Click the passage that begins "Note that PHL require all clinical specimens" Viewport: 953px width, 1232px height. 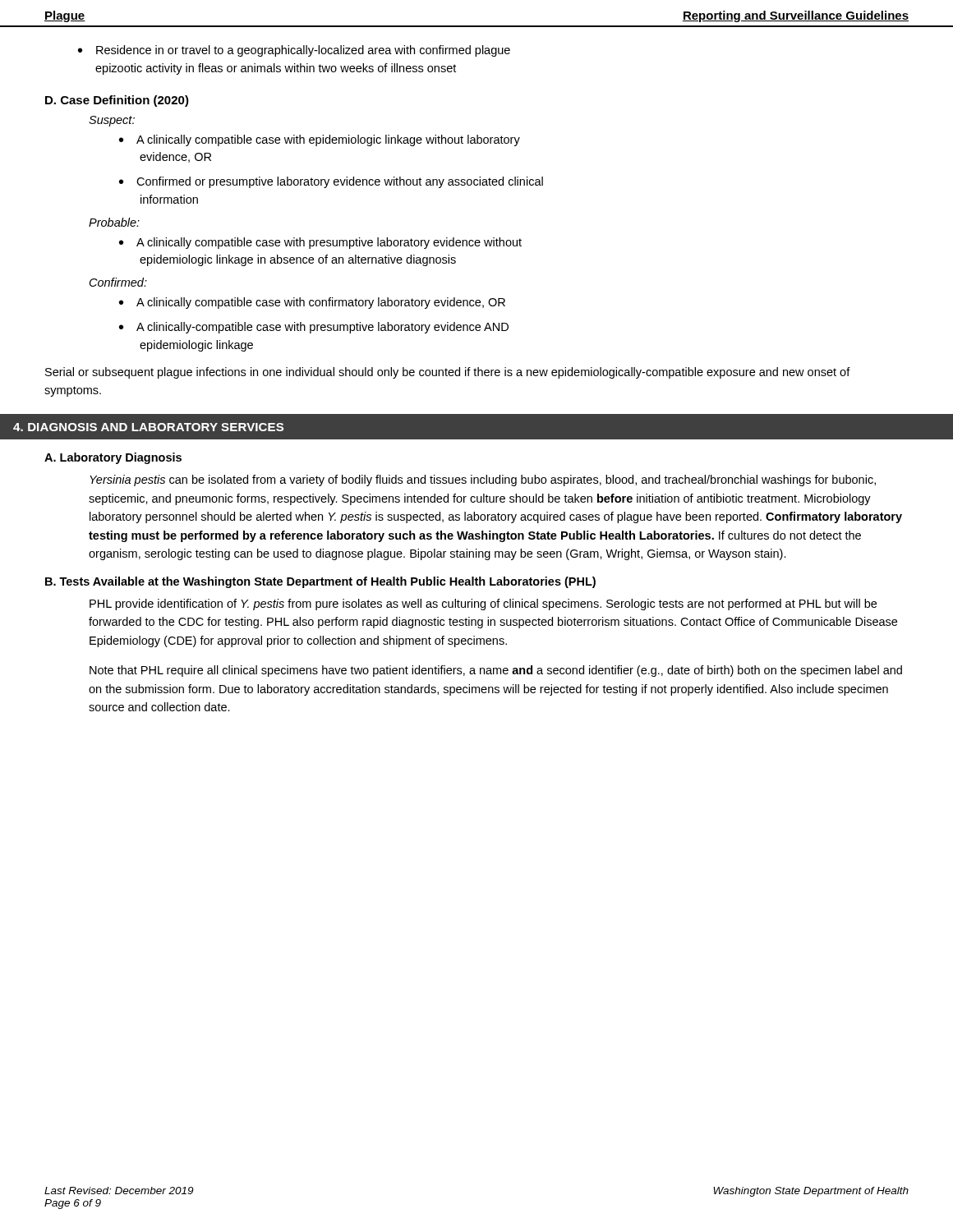coord(496,689)
